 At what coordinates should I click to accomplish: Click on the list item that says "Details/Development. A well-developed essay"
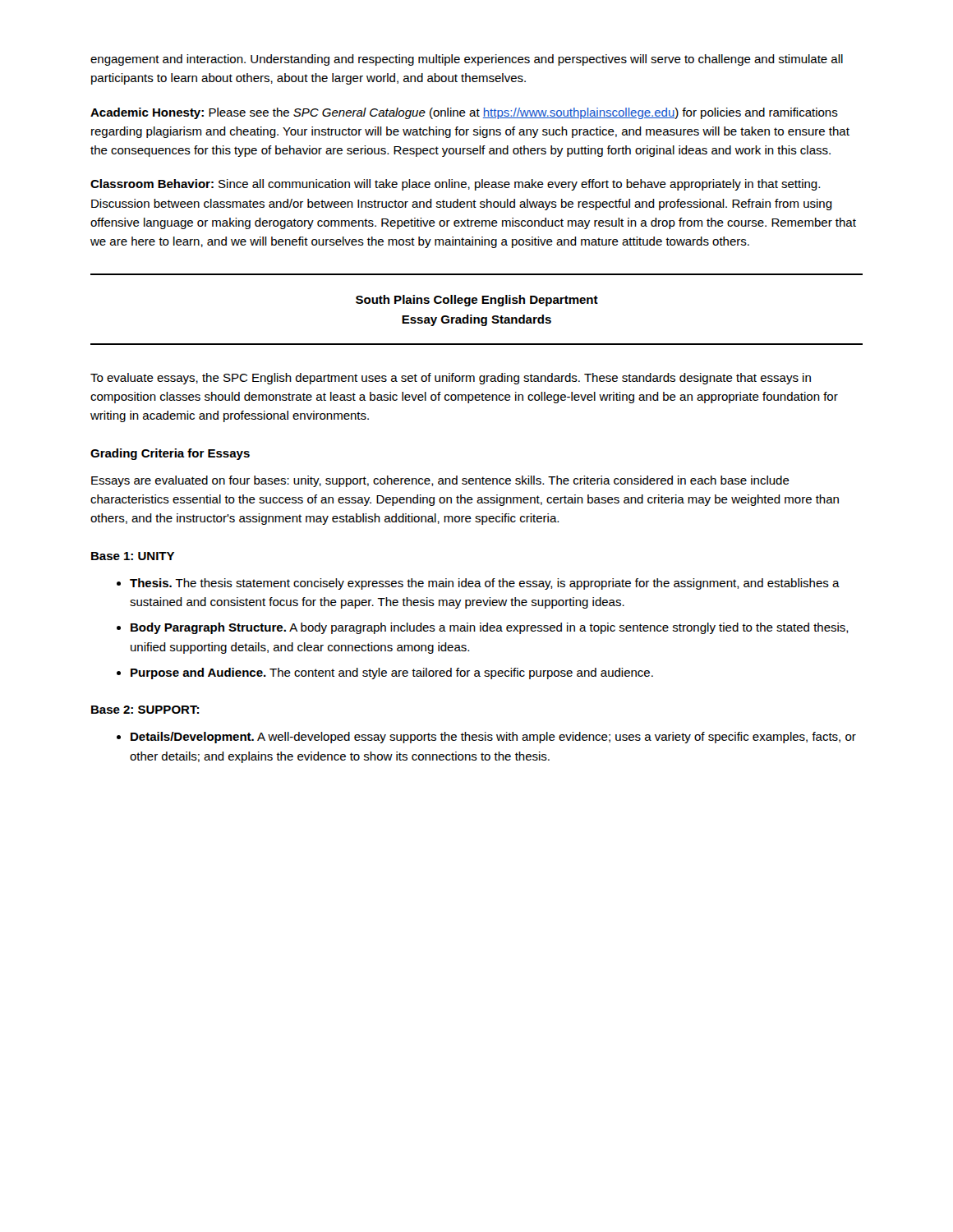click(x=493, y=746)
